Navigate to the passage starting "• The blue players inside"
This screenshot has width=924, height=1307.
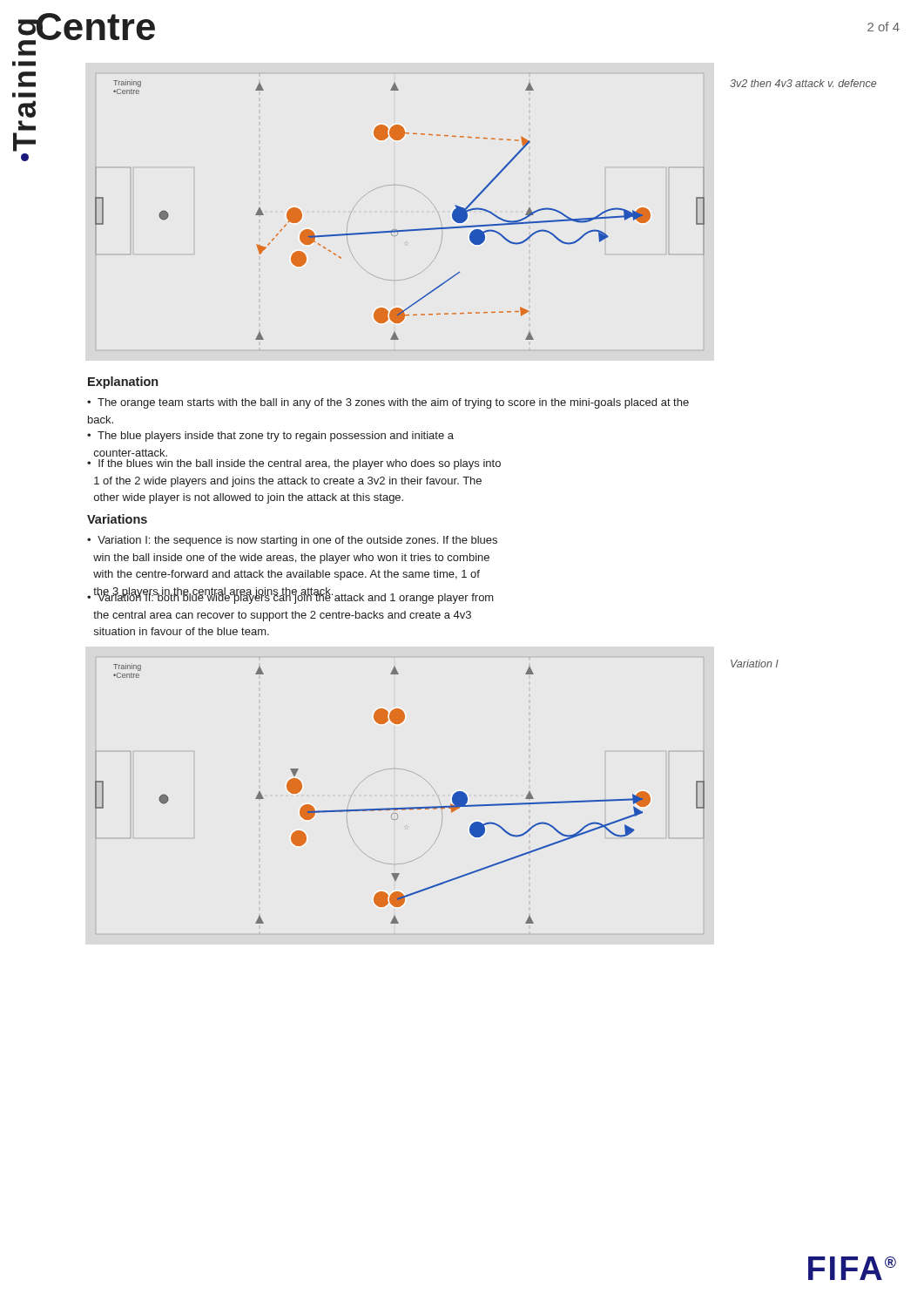coord(270,444)
